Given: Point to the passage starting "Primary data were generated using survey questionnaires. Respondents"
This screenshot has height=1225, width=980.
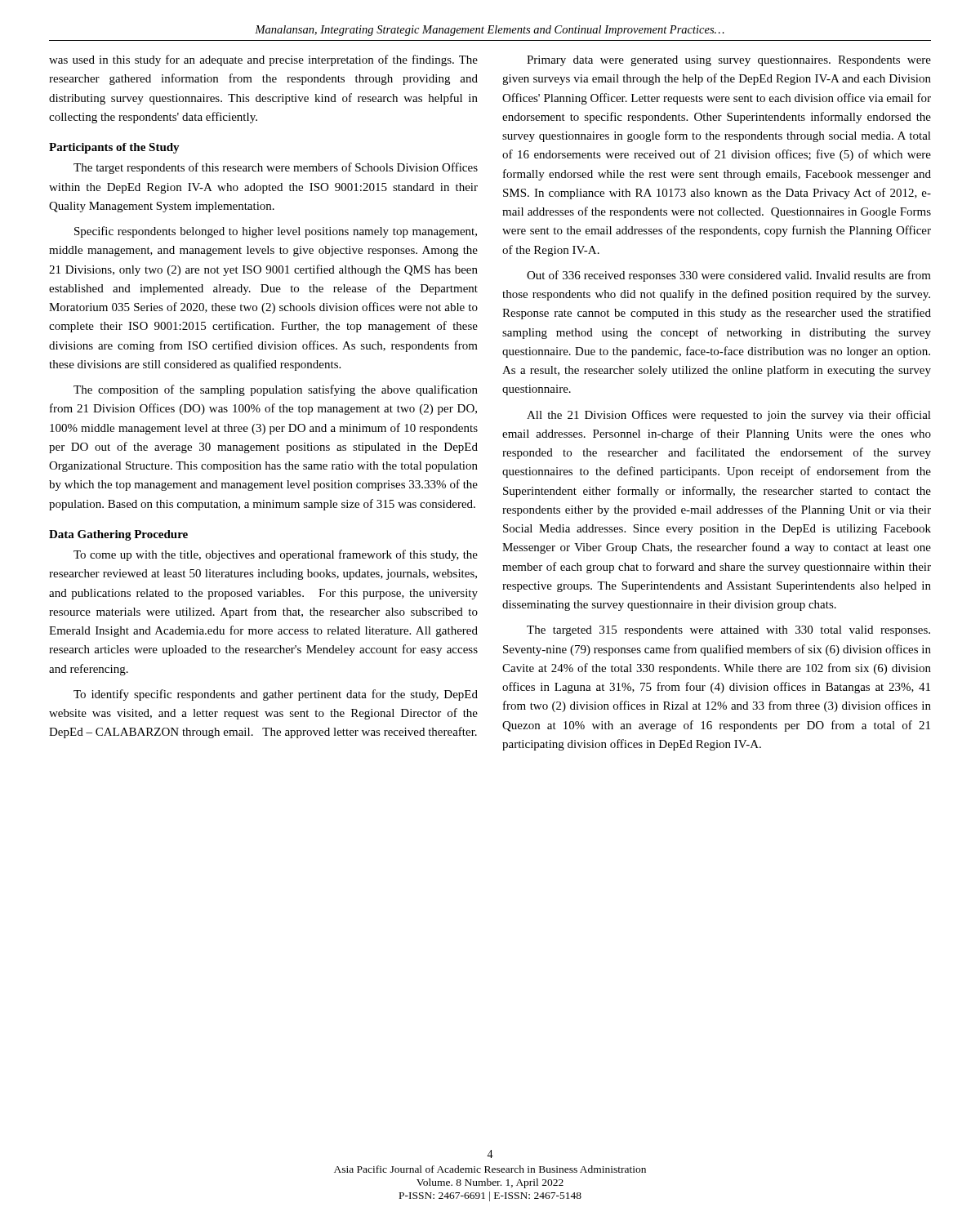Looking at the screenshot, I should coord(717,402).
